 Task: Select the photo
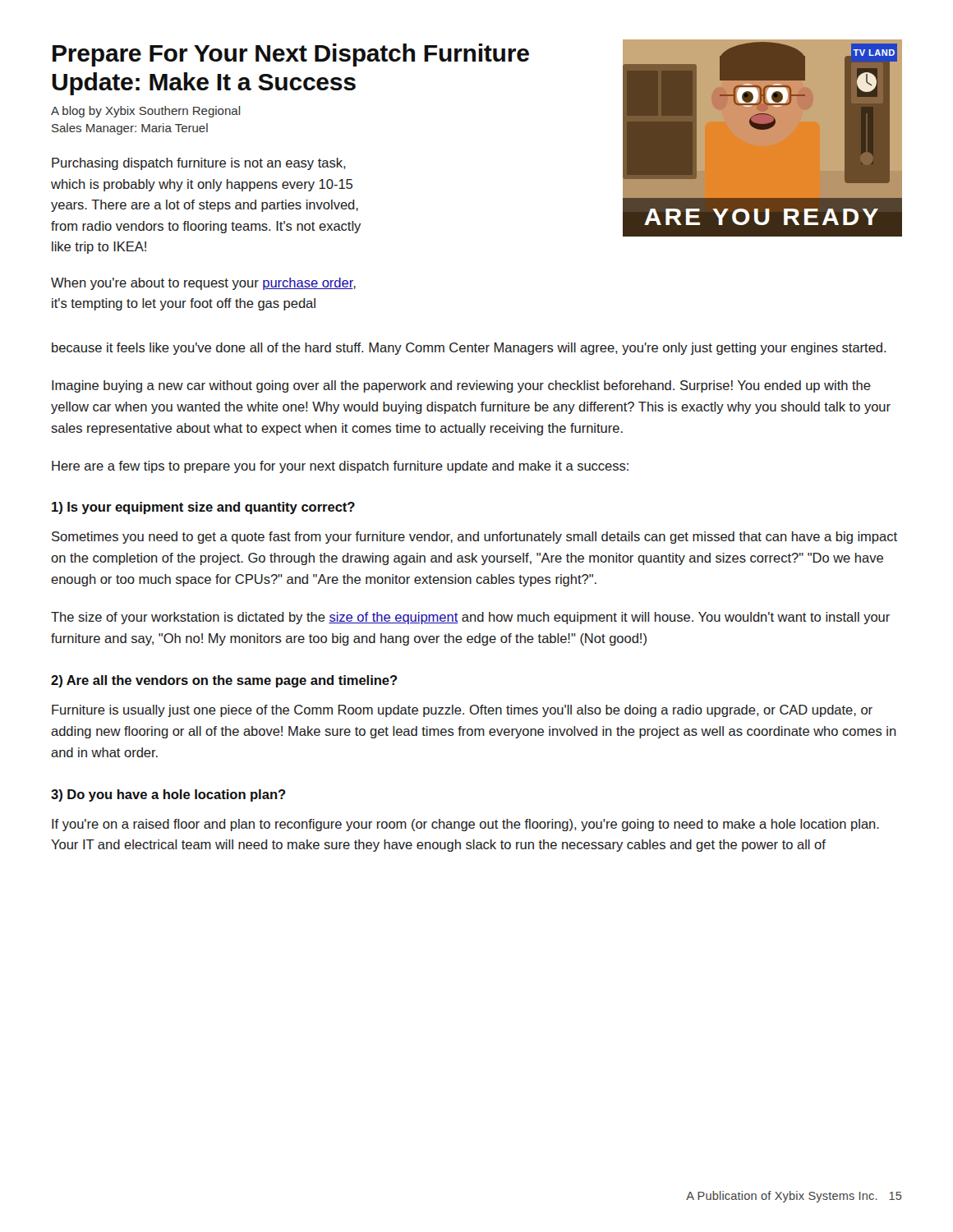[762, 138]
